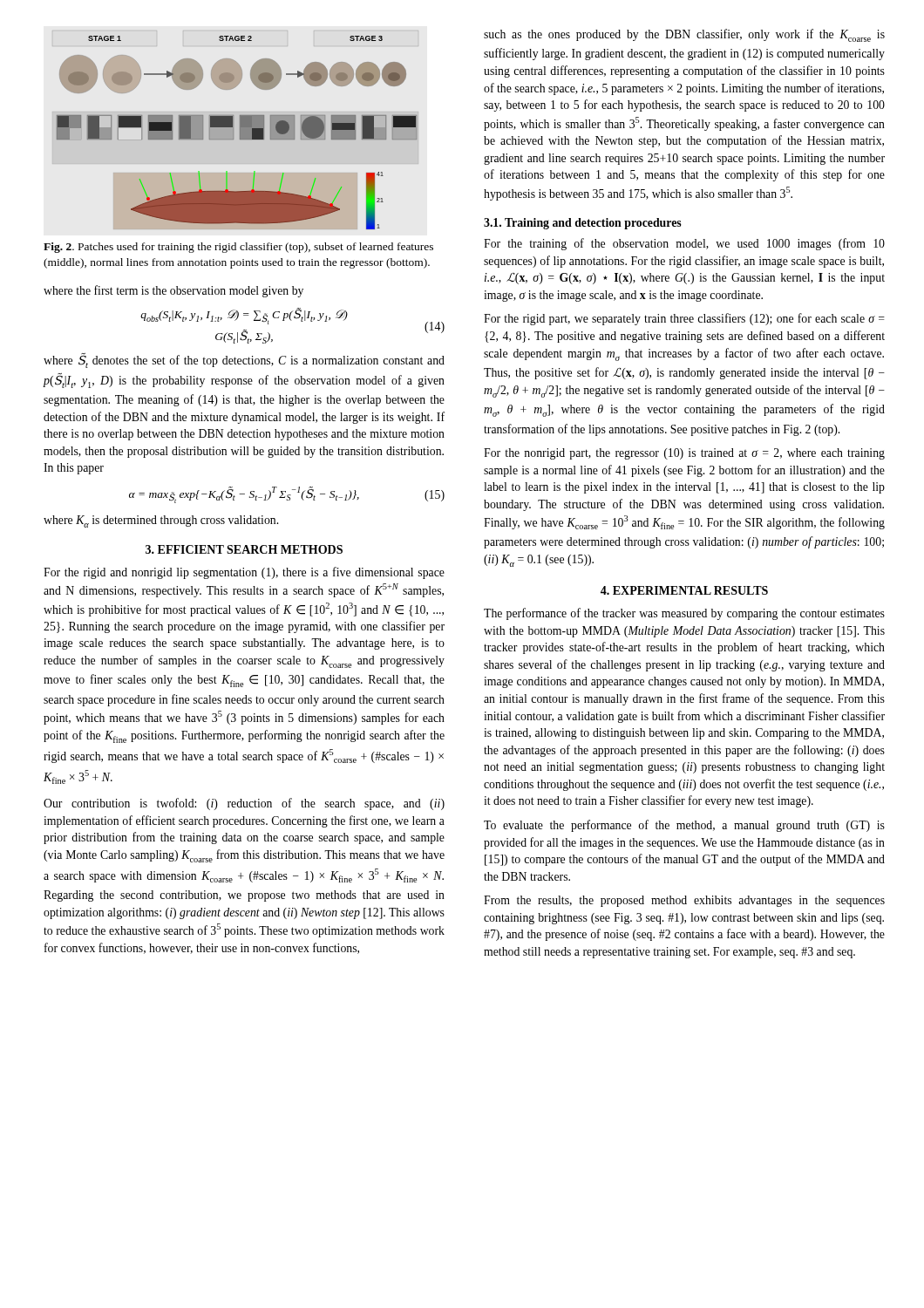Find the region starting "where the first"
The width and height of the screenshot is (924, 1308).
coord(174,291)
